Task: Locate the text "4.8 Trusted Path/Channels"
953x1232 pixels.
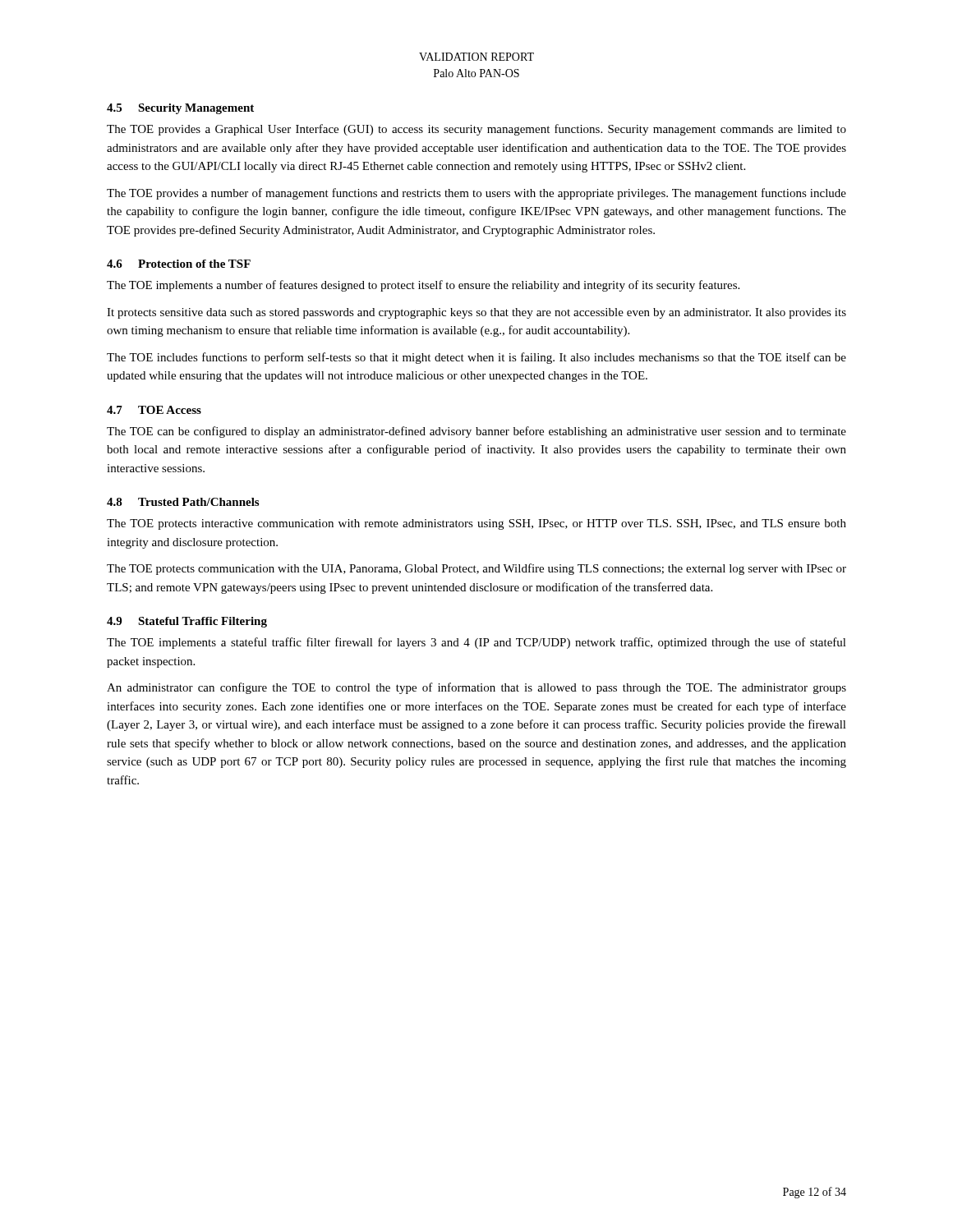Action: click(183, 502)
